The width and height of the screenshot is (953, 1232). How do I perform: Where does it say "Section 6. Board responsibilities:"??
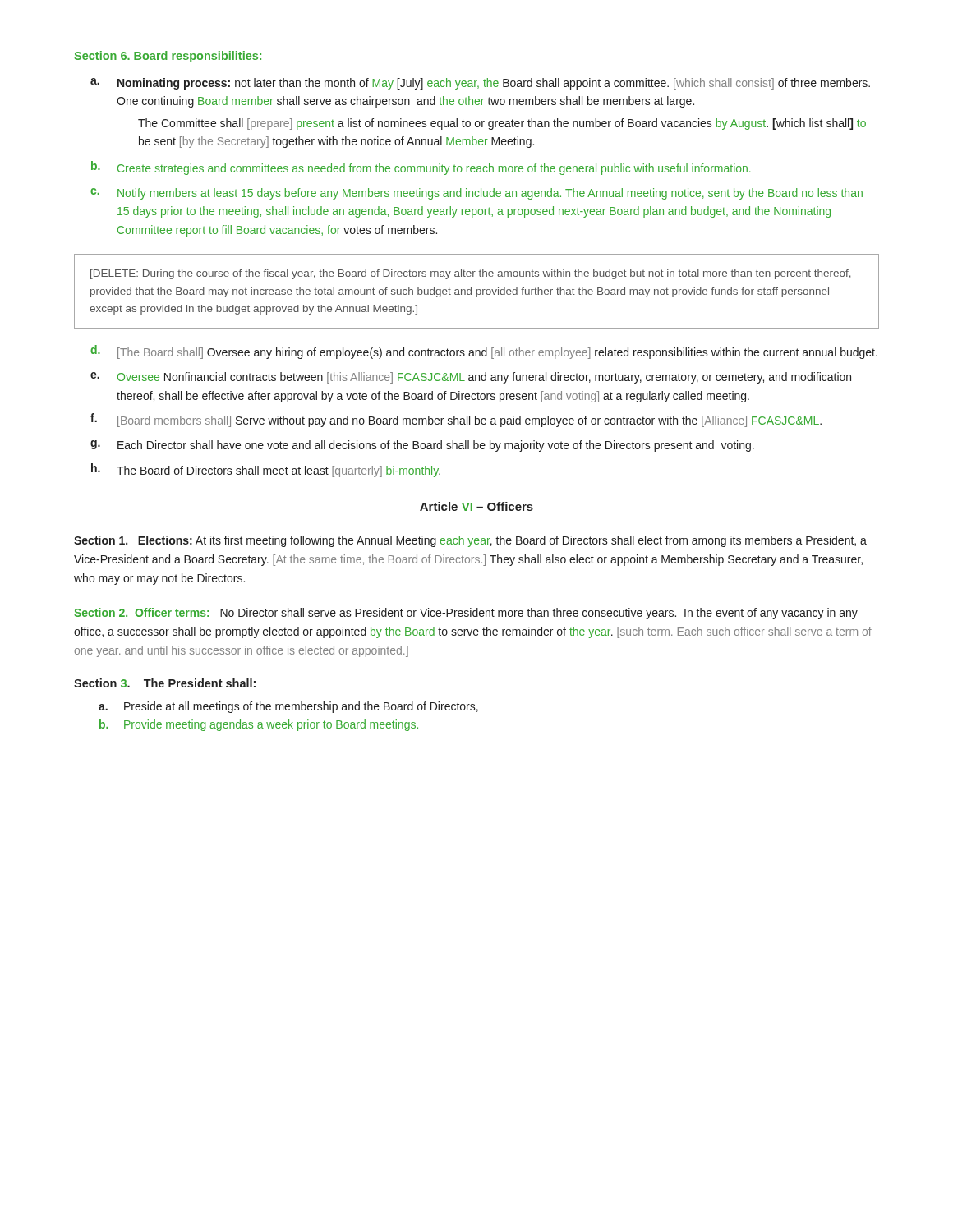[x=168, y=56]
